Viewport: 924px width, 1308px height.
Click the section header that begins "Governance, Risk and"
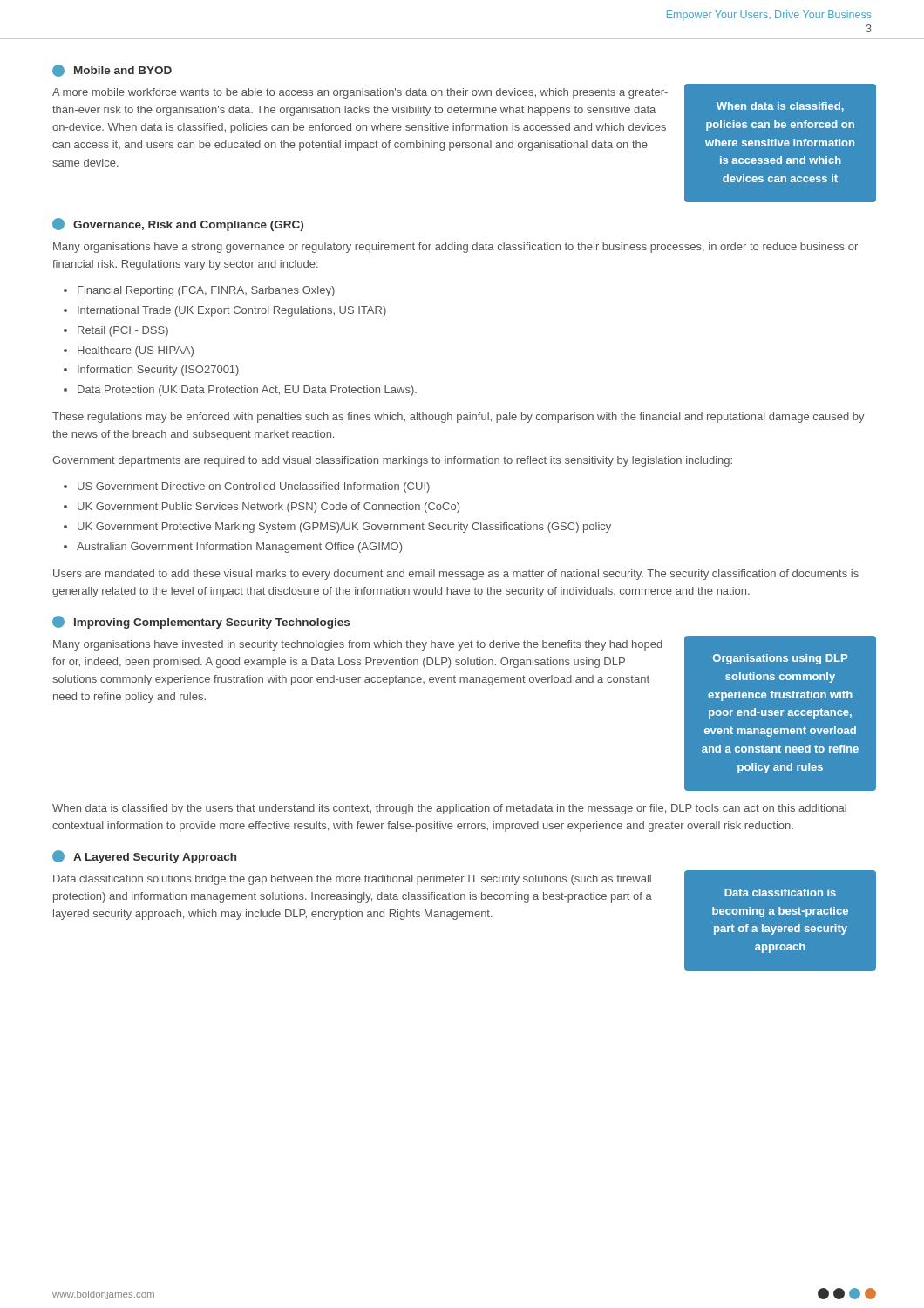coord(178,225)
